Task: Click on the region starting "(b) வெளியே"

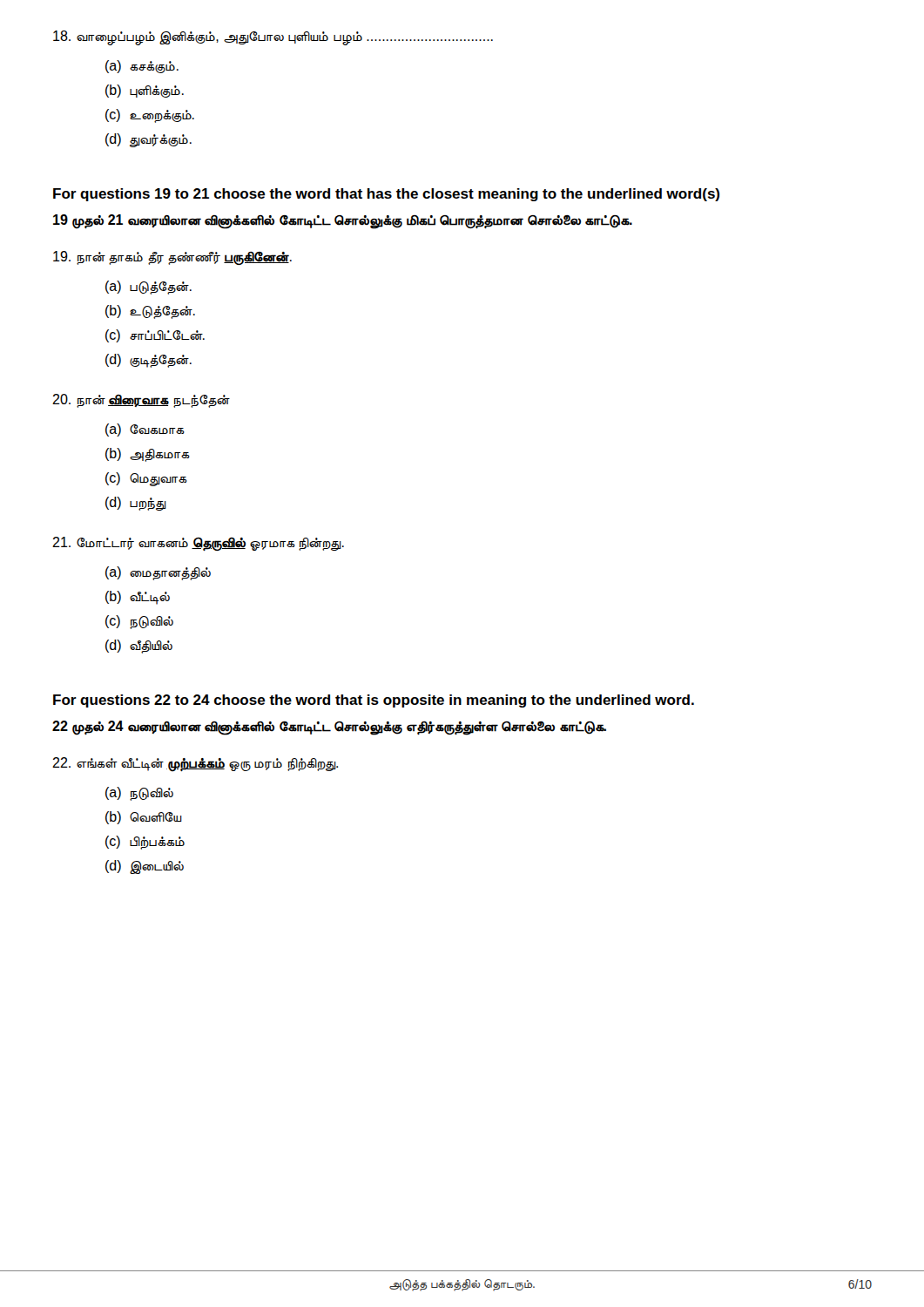Action: pos(143,817)
